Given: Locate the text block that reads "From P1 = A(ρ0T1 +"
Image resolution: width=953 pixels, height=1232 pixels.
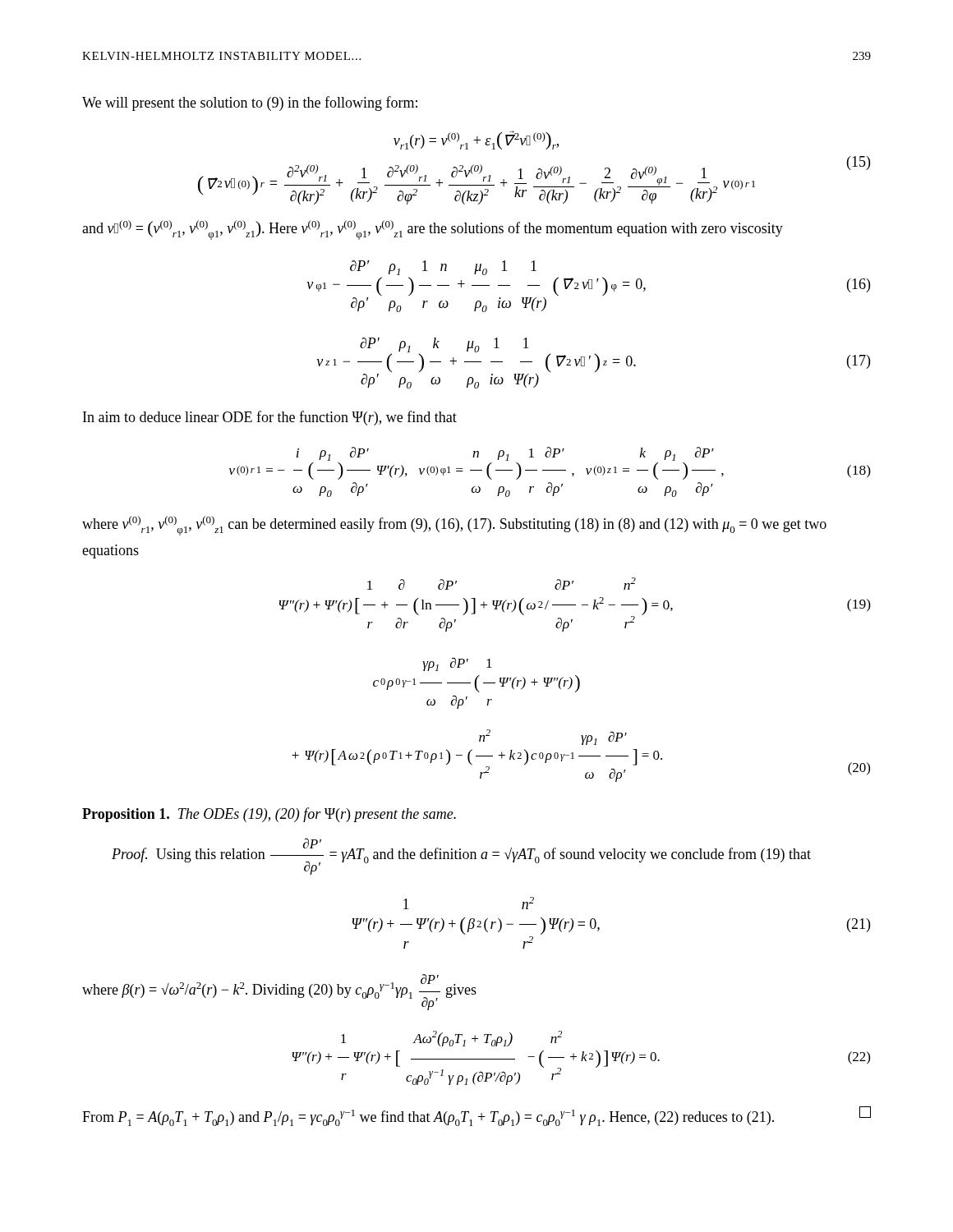Looking at the screenshot, I should click(476, 1117).
